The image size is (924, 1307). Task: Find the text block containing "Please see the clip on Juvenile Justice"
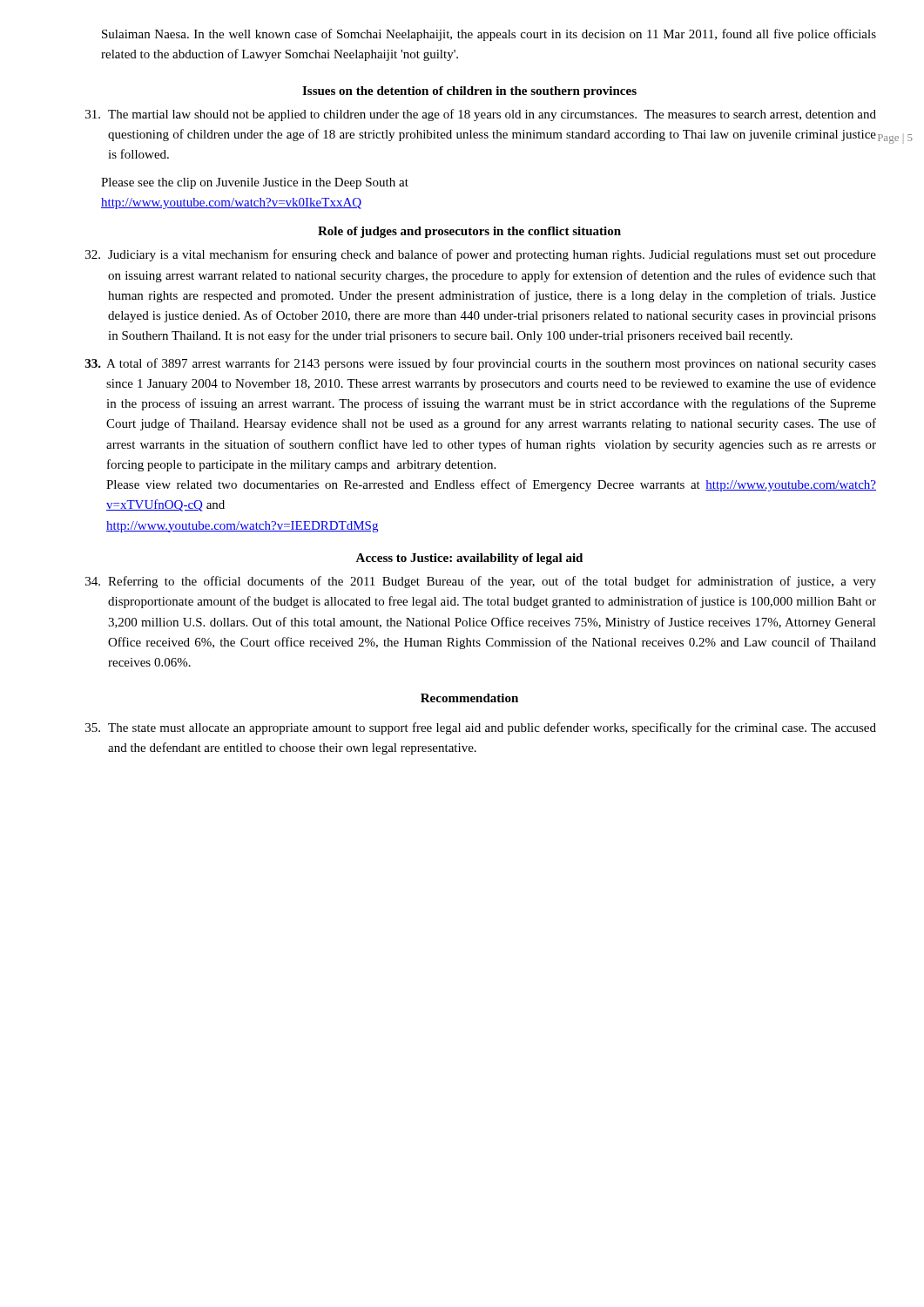point(255,192)
